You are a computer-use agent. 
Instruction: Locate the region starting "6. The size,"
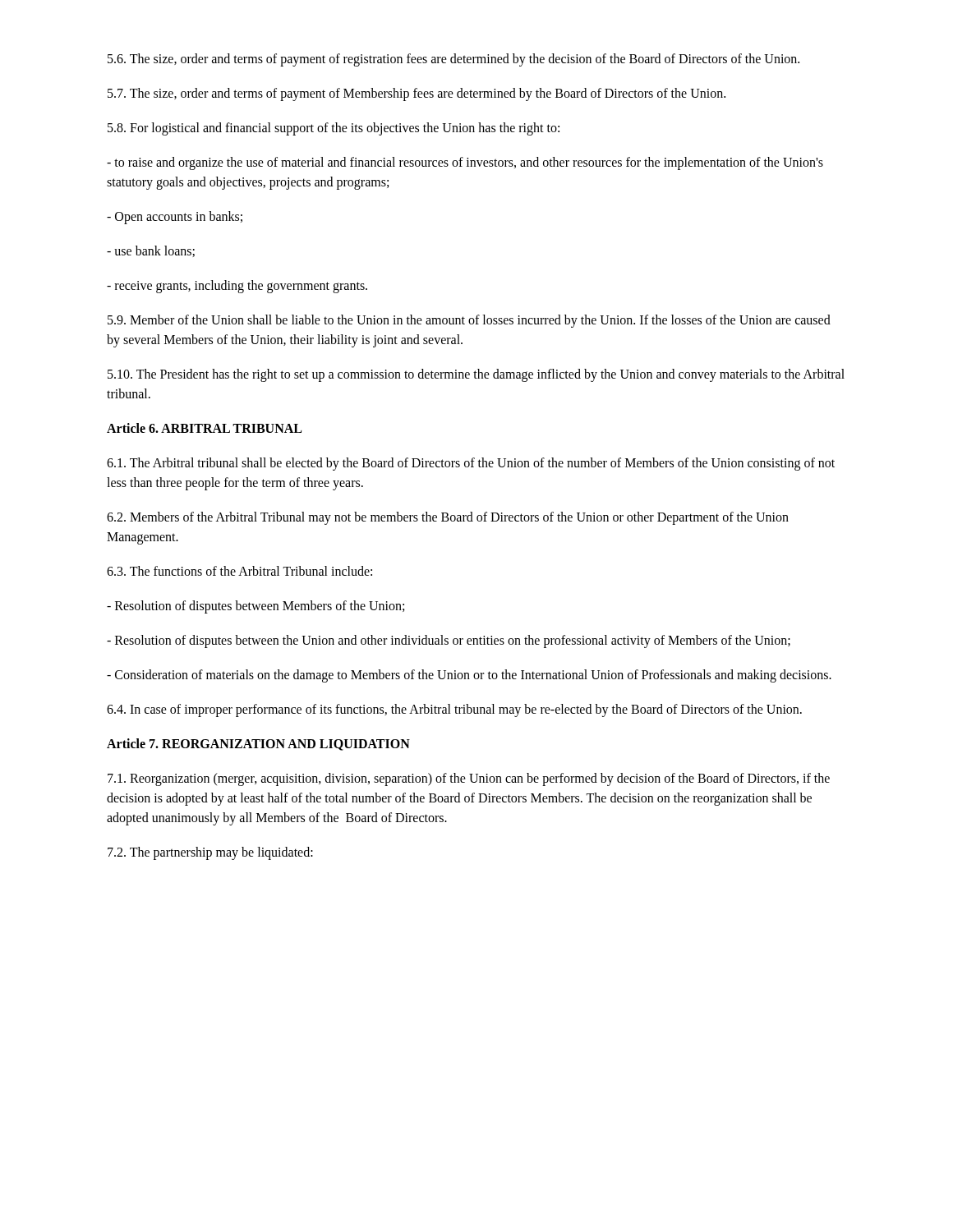454,59
